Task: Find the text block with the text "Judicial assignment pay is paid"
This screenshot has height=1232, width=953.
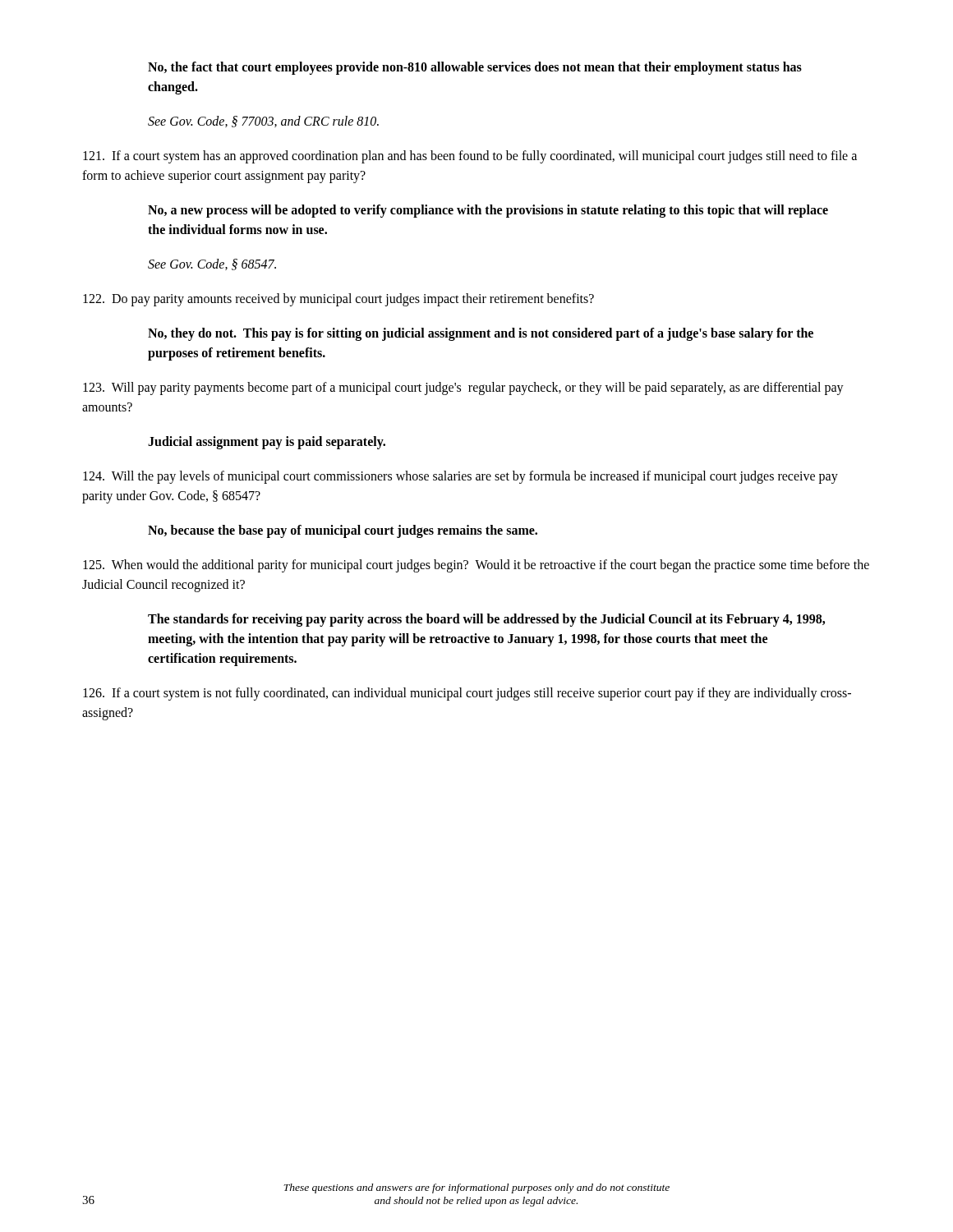Action: tap(267, 441)
